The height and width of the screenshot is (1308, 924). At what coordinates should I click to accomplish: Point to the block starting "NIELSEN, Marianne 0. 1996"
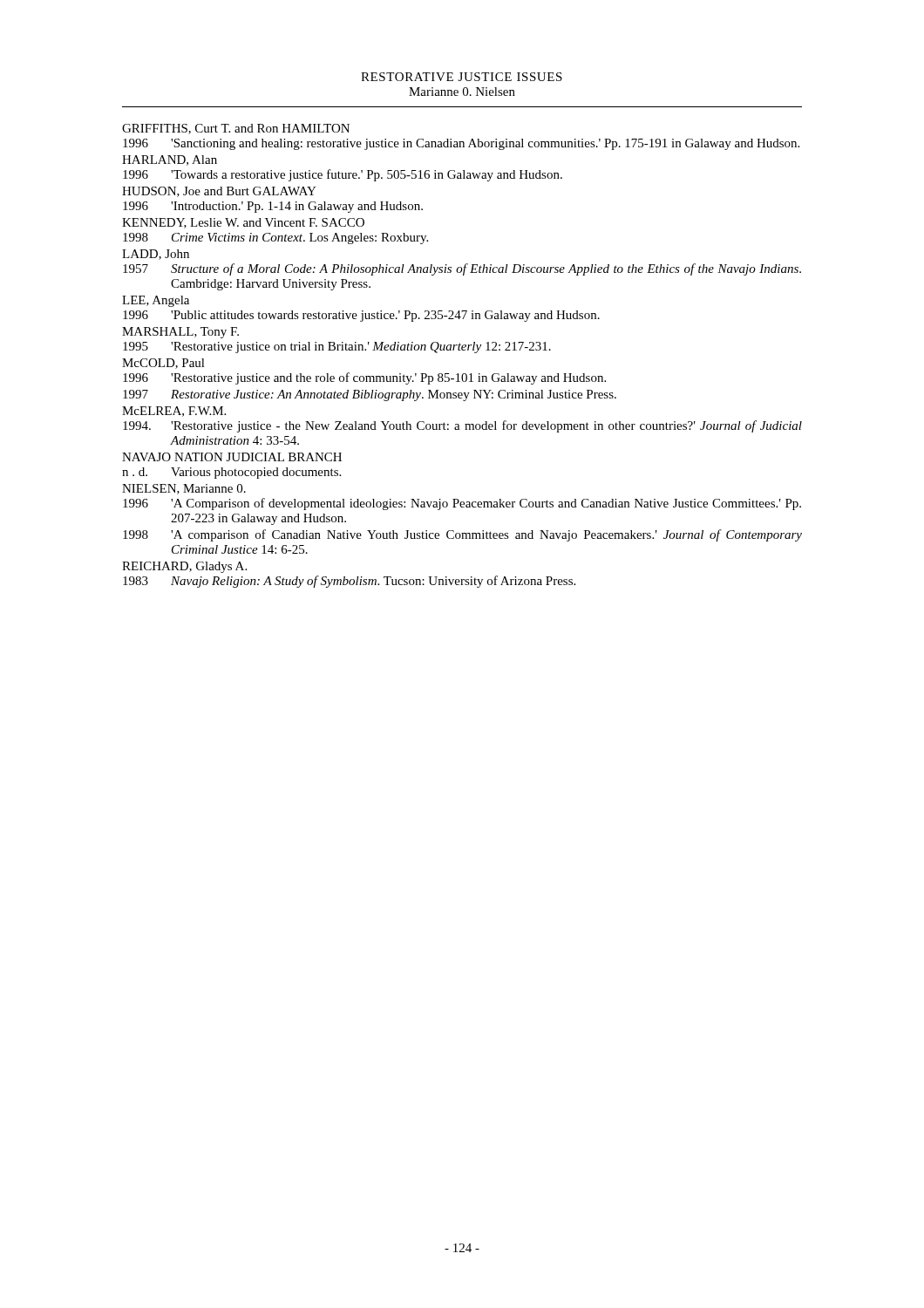click(184, 489)
